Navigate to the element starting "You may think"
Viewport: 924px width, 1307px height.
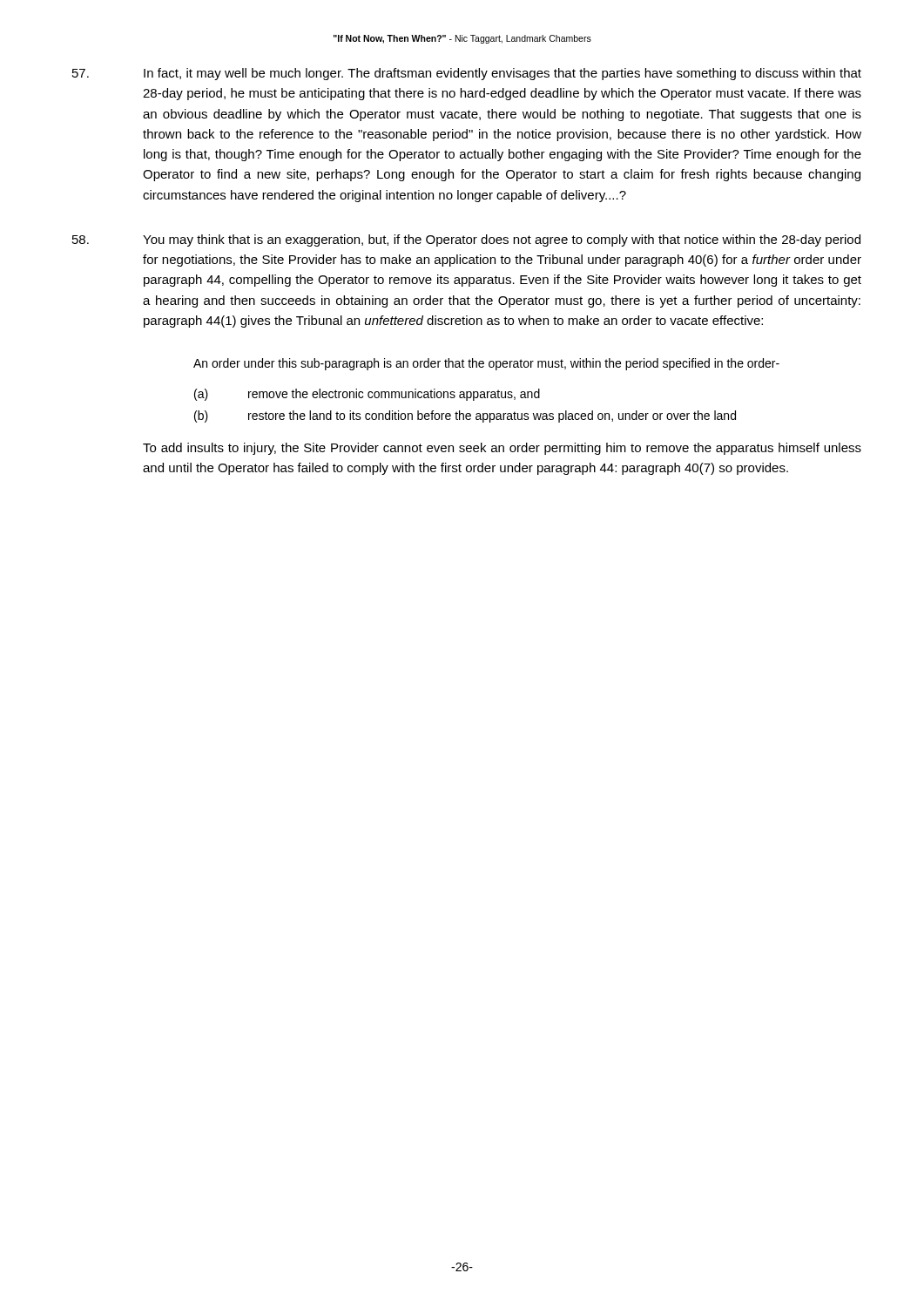(466, 280)
